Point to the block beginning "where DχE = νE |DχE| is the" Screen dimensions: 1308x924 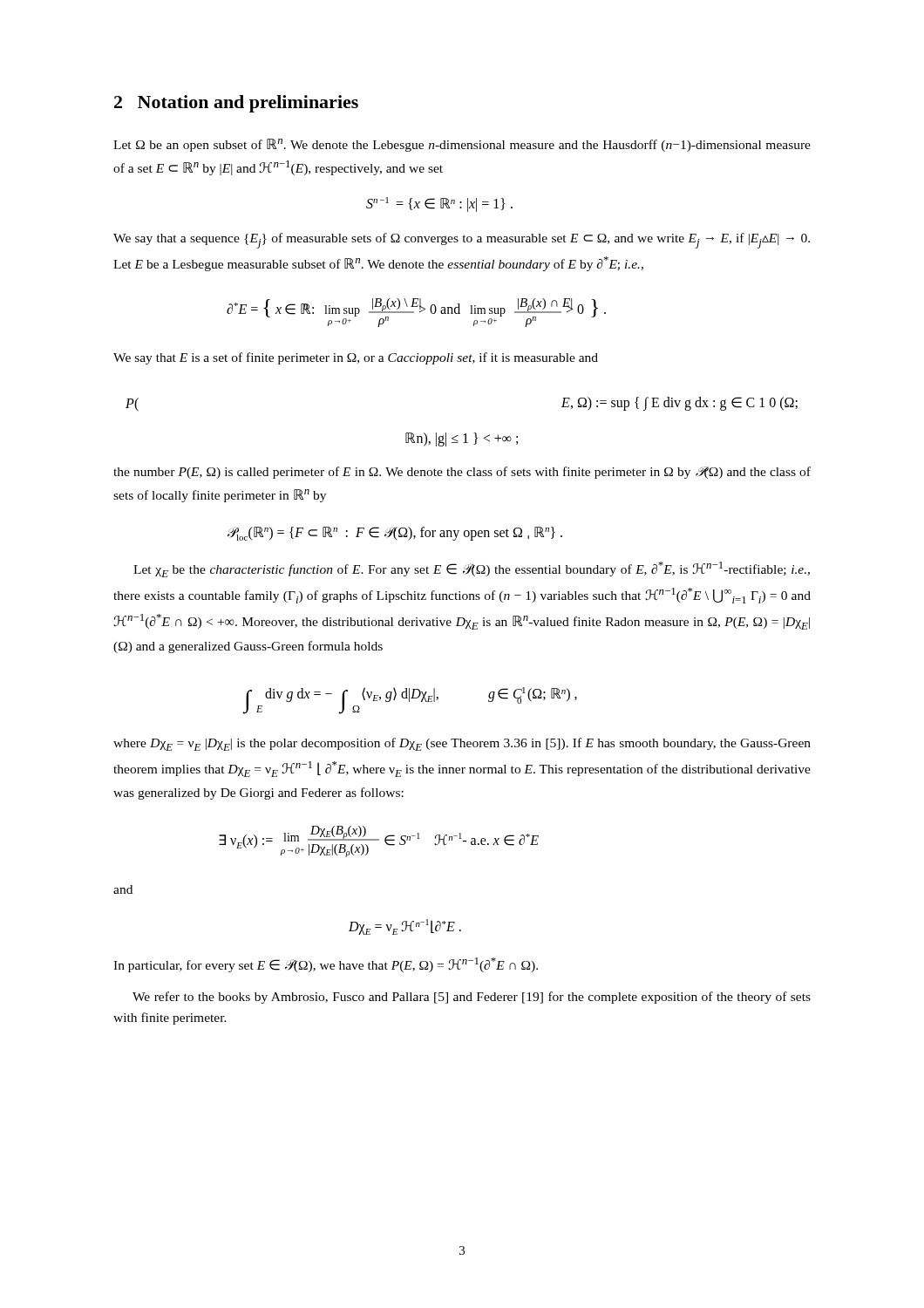click(x=462, y=767)
